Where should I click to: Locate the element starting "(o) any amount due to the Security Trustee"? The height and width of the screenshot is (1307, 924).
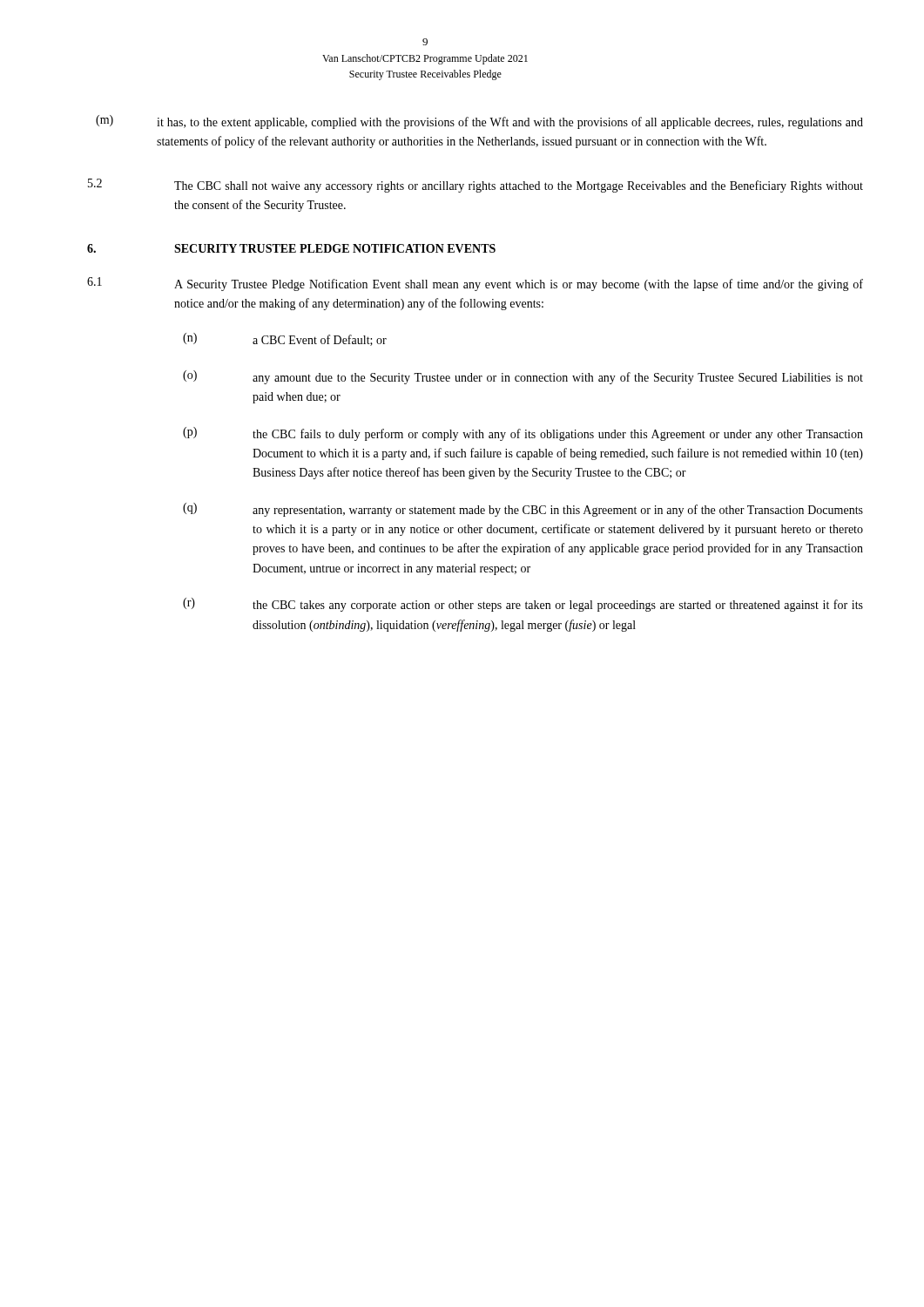tap(519, 388)
